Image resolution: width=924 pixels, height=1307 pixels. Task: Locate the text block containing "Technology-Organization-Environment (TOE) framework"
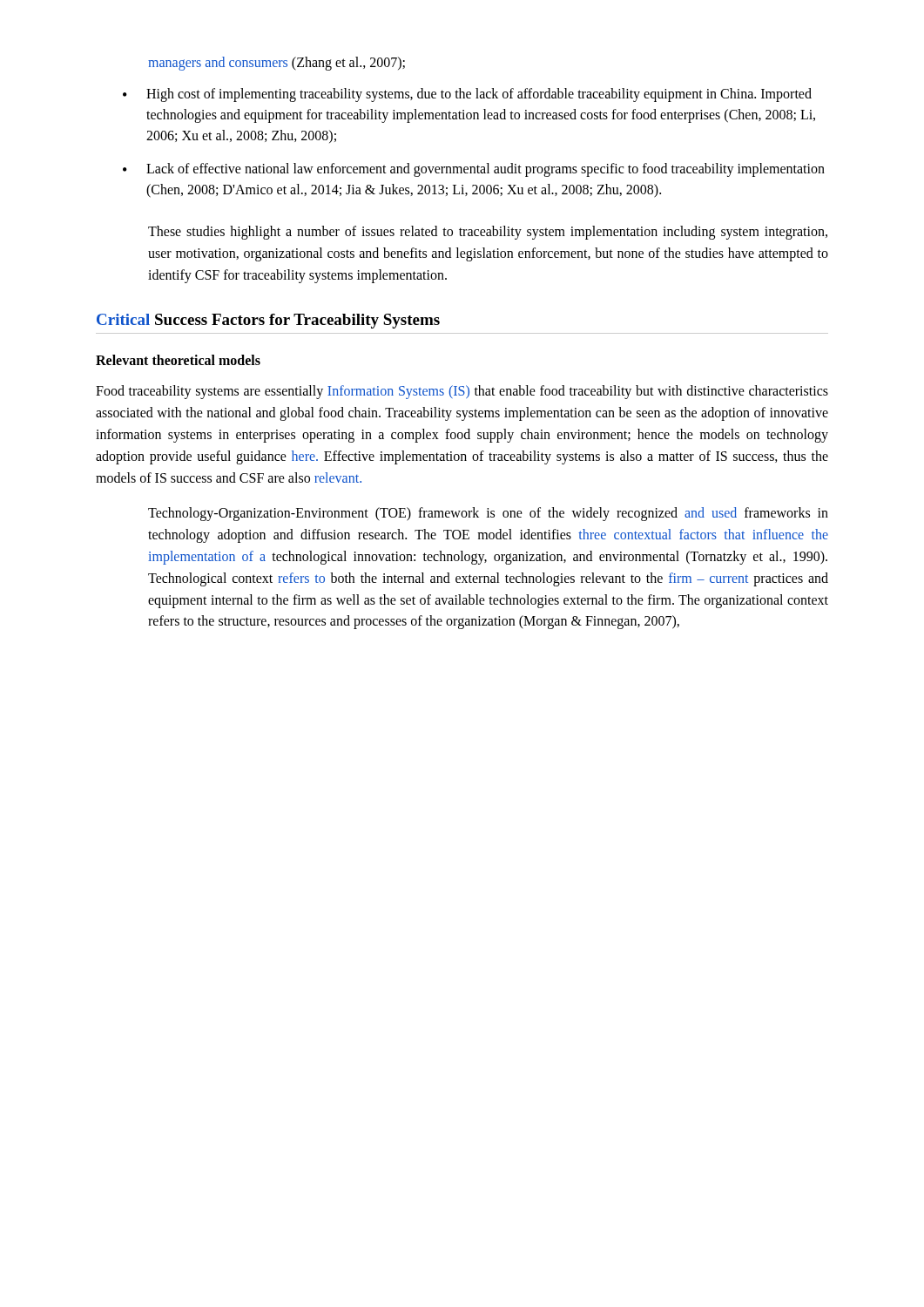point(488,567)
